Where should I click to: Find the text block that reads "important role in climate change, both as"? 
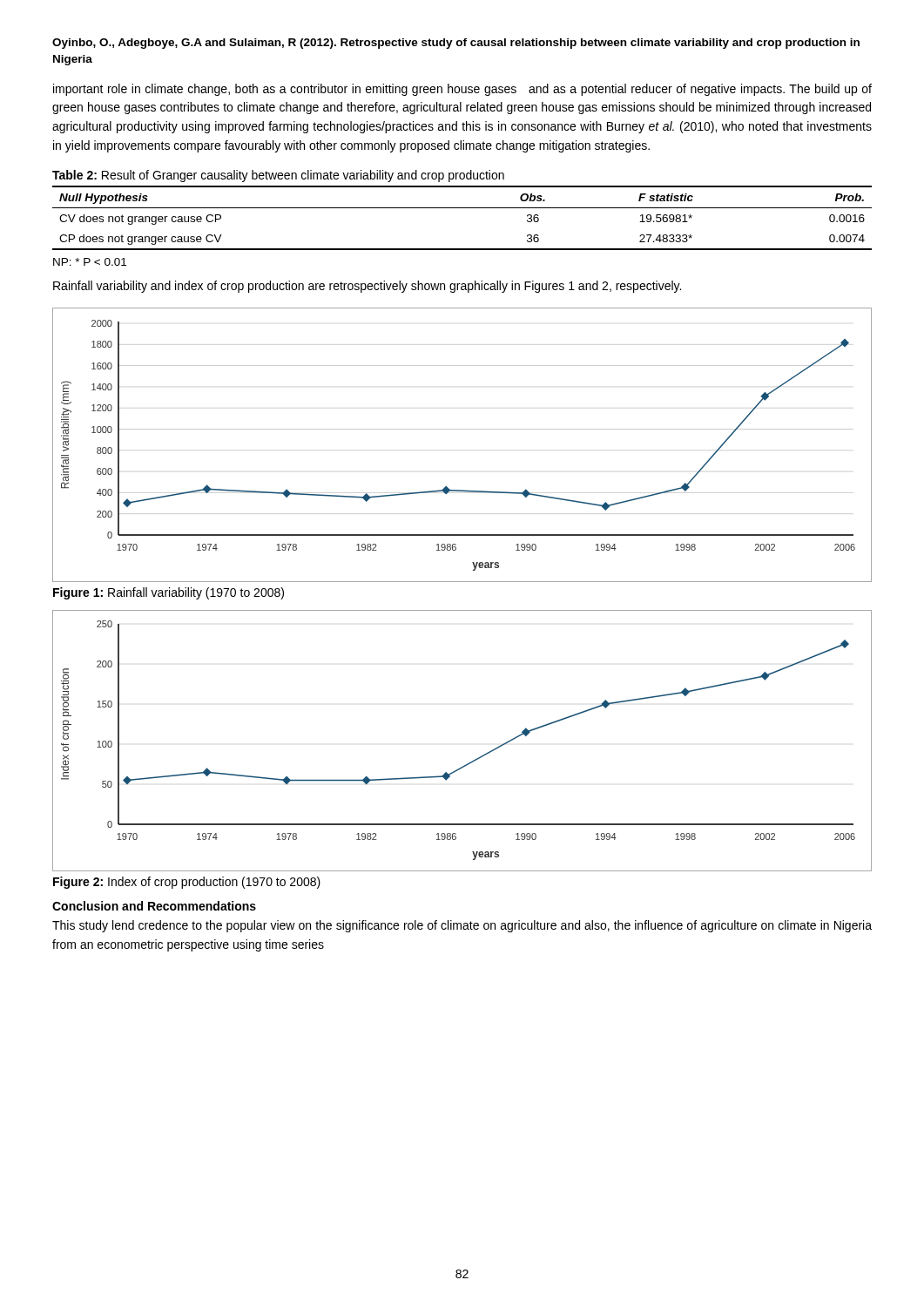coord(462,117)
